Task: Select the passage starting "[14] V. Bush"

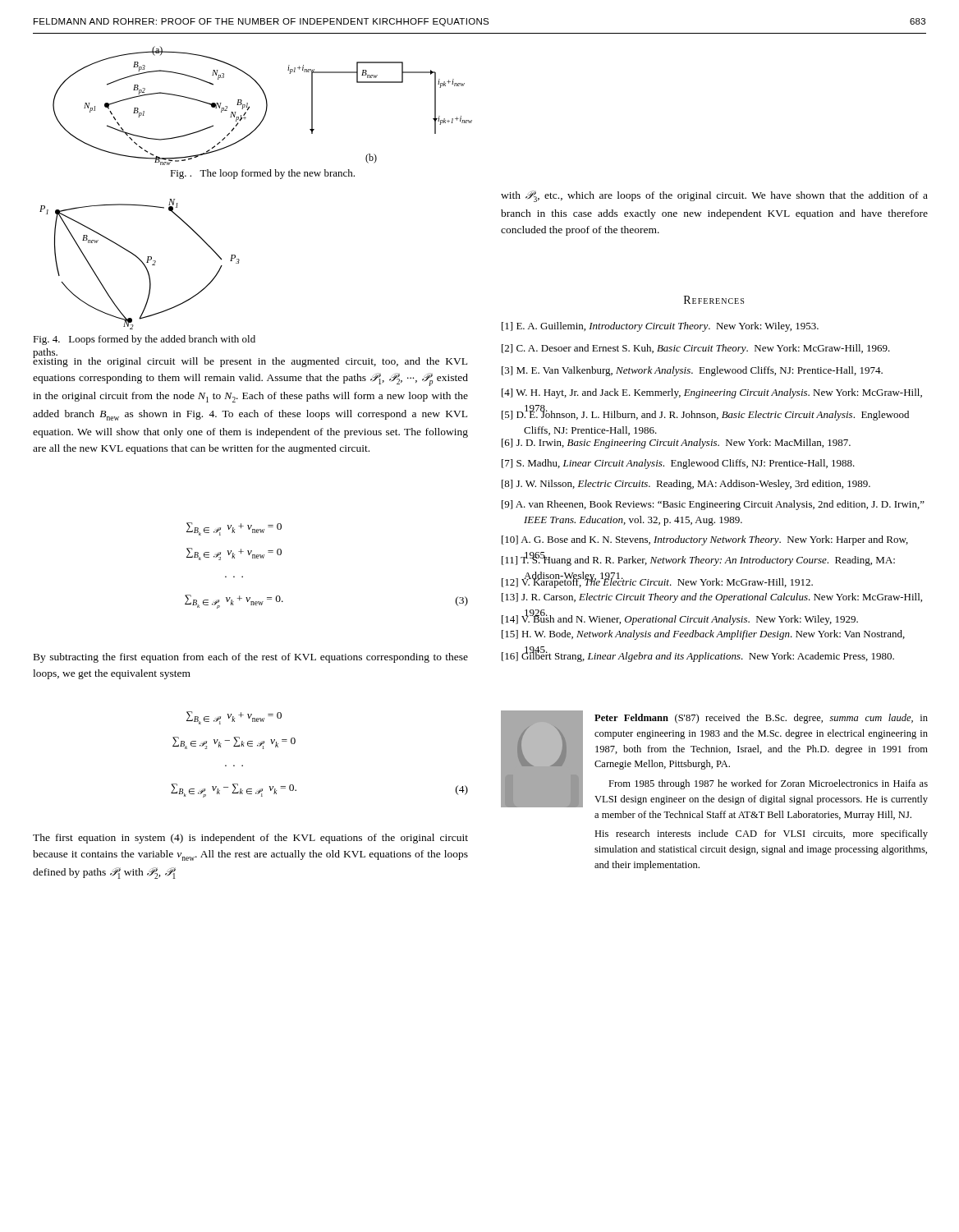Action: pyautogui.click(x=714, y=620)
